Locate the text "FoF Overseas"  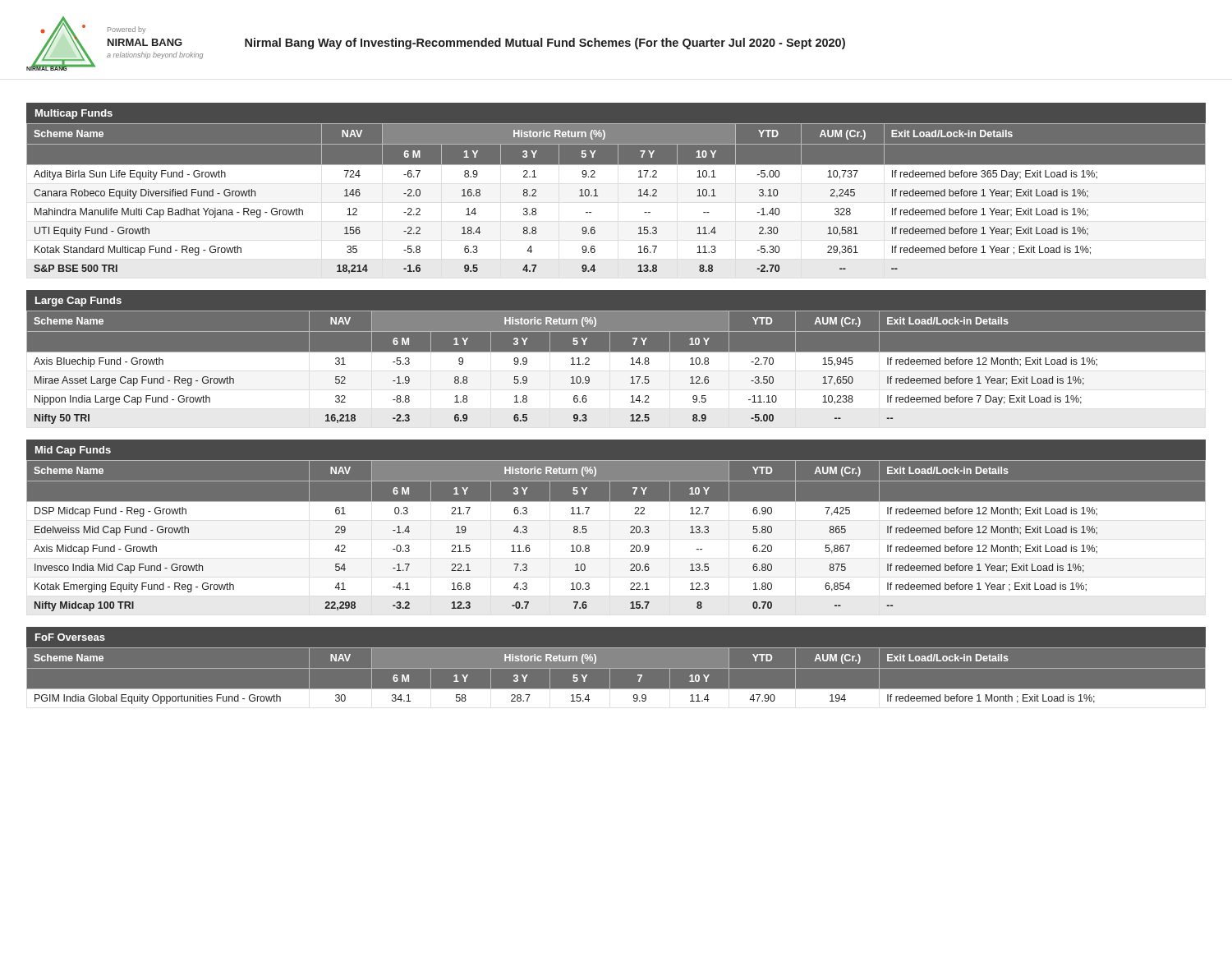(70, 637)
